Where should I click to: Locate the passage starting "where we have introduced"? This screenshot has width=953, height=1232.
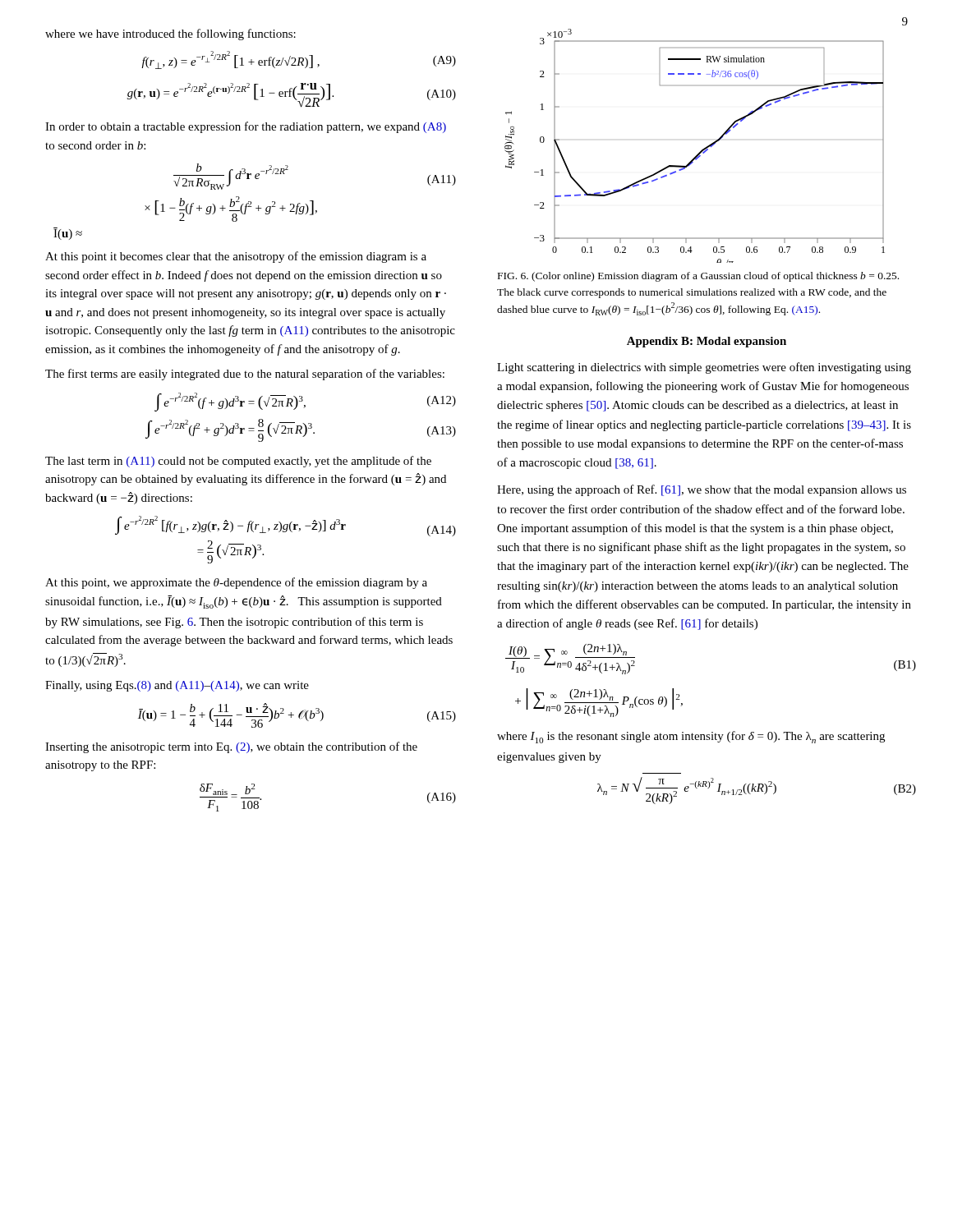point(171,34)
